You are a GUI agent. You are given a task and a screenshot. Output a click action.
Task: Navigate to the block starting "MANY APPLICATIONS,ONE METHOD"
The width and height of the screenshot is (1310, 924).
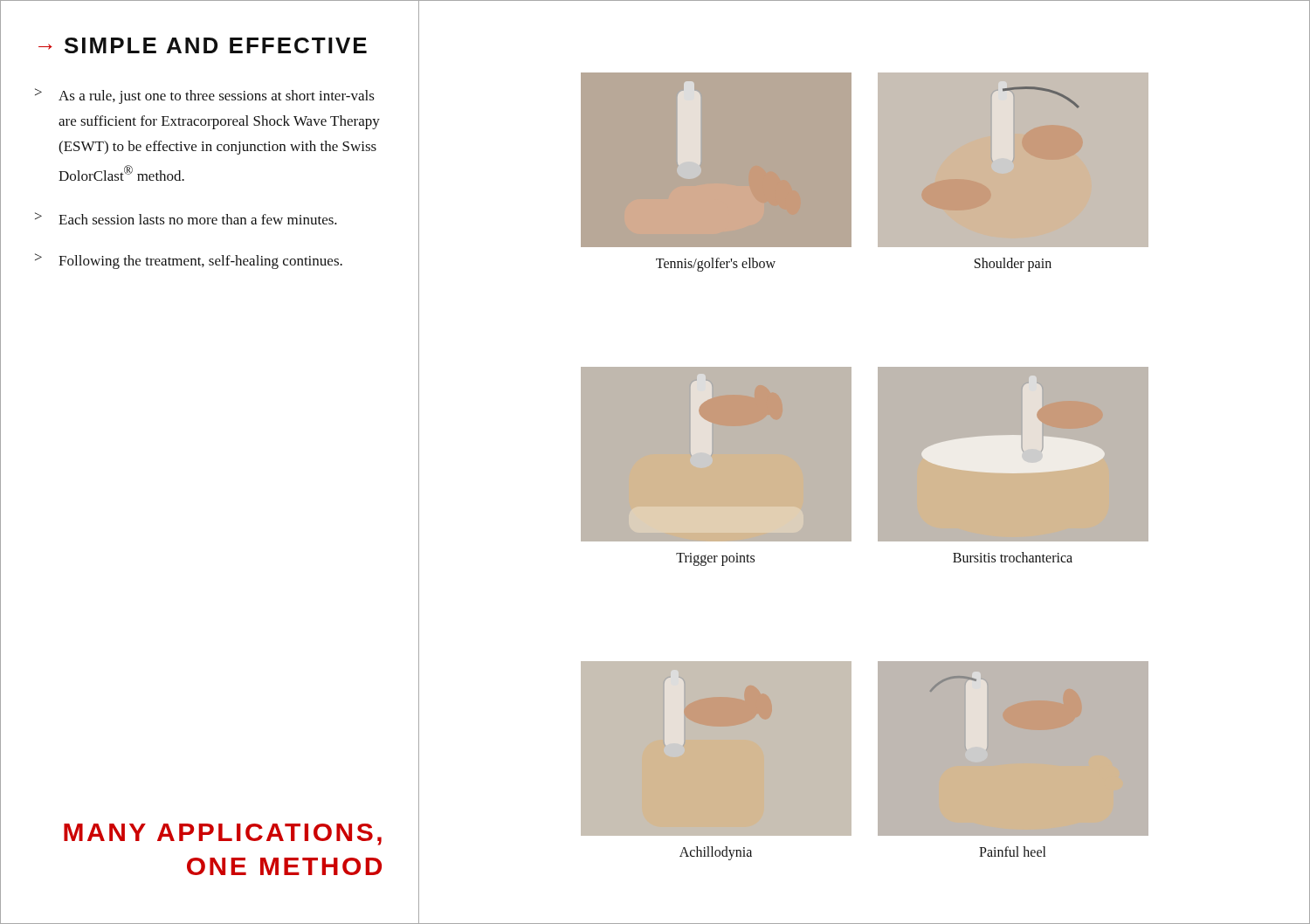point(210,849)
